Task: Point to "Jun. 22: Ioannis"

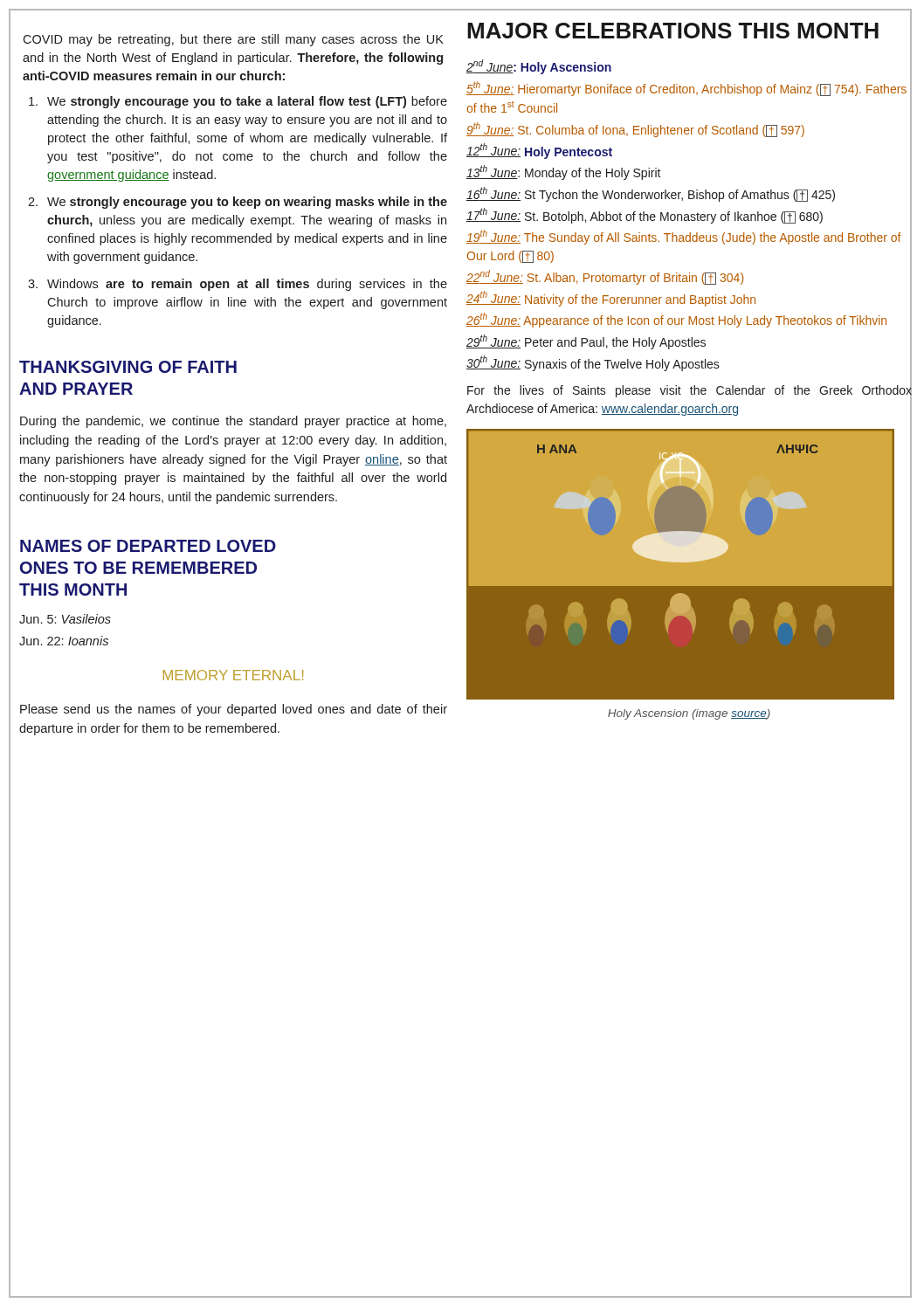Action: coord(64,641)
